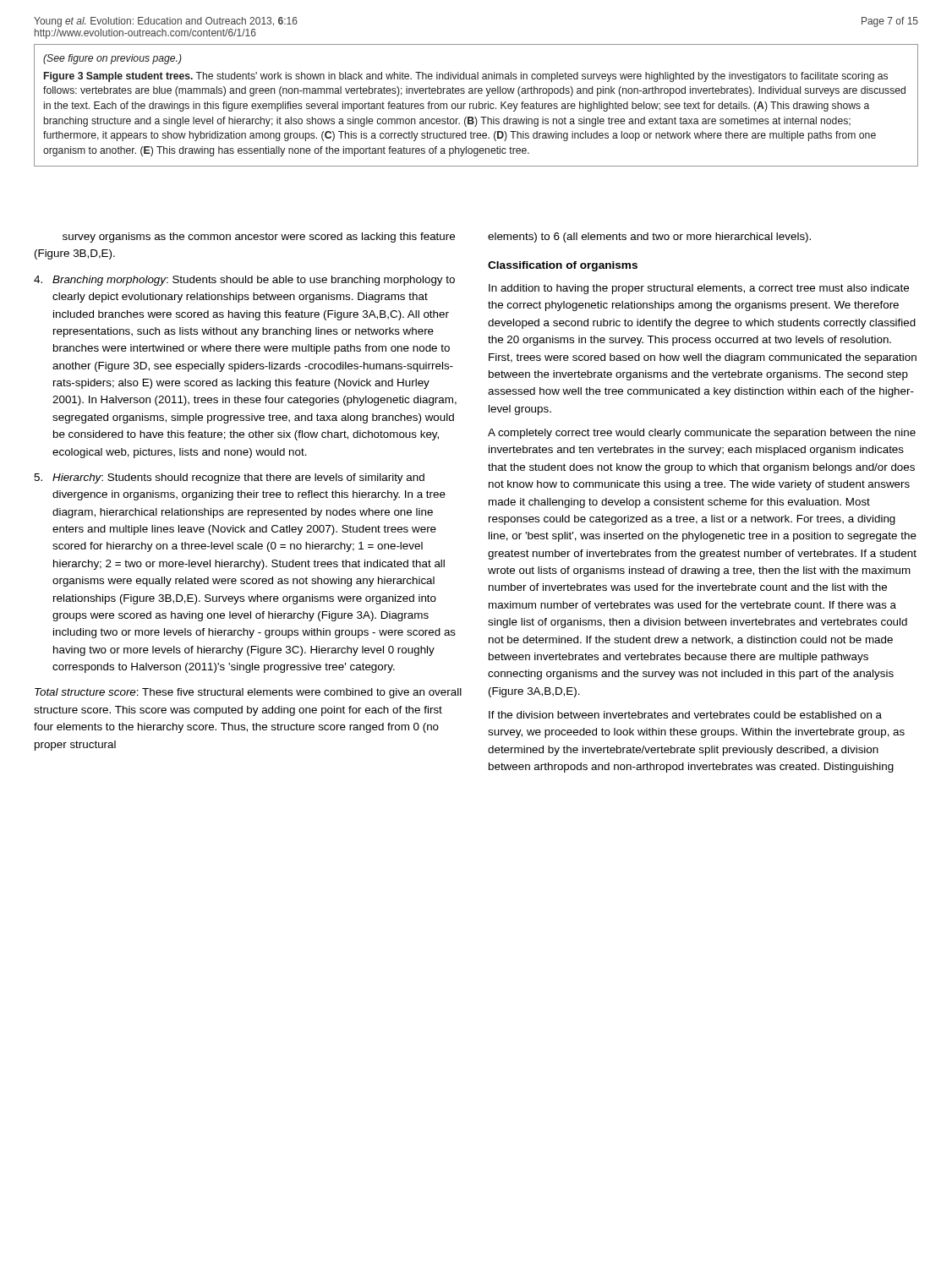Click the passage that begins "5. Hierarchy: Students should recognize"
Screen dimensions: 1268x952
click(249, 572)
